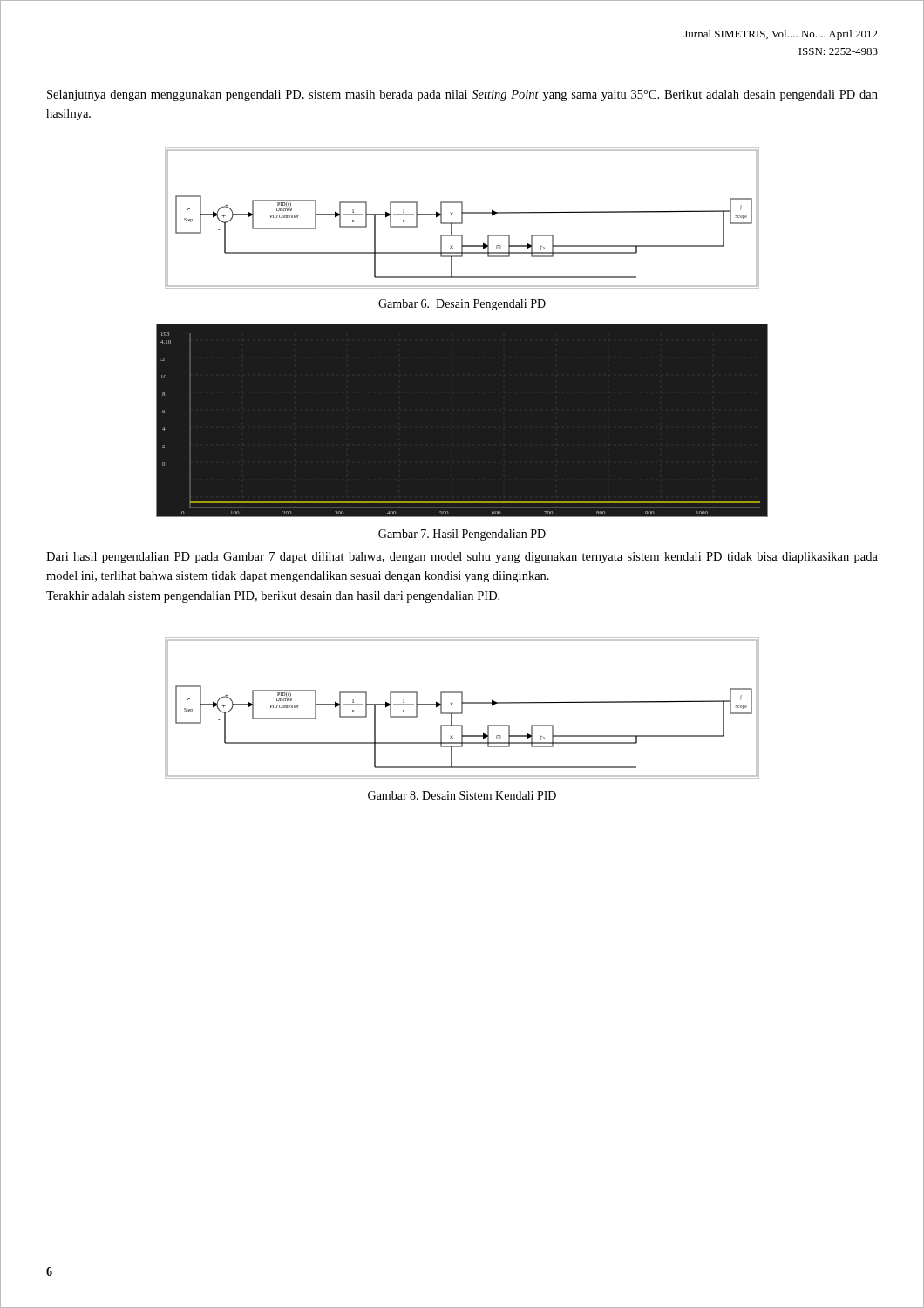
Task: Locate the passage starting "Dari hasil pengendalian"
Action: (x=462, y=576)
